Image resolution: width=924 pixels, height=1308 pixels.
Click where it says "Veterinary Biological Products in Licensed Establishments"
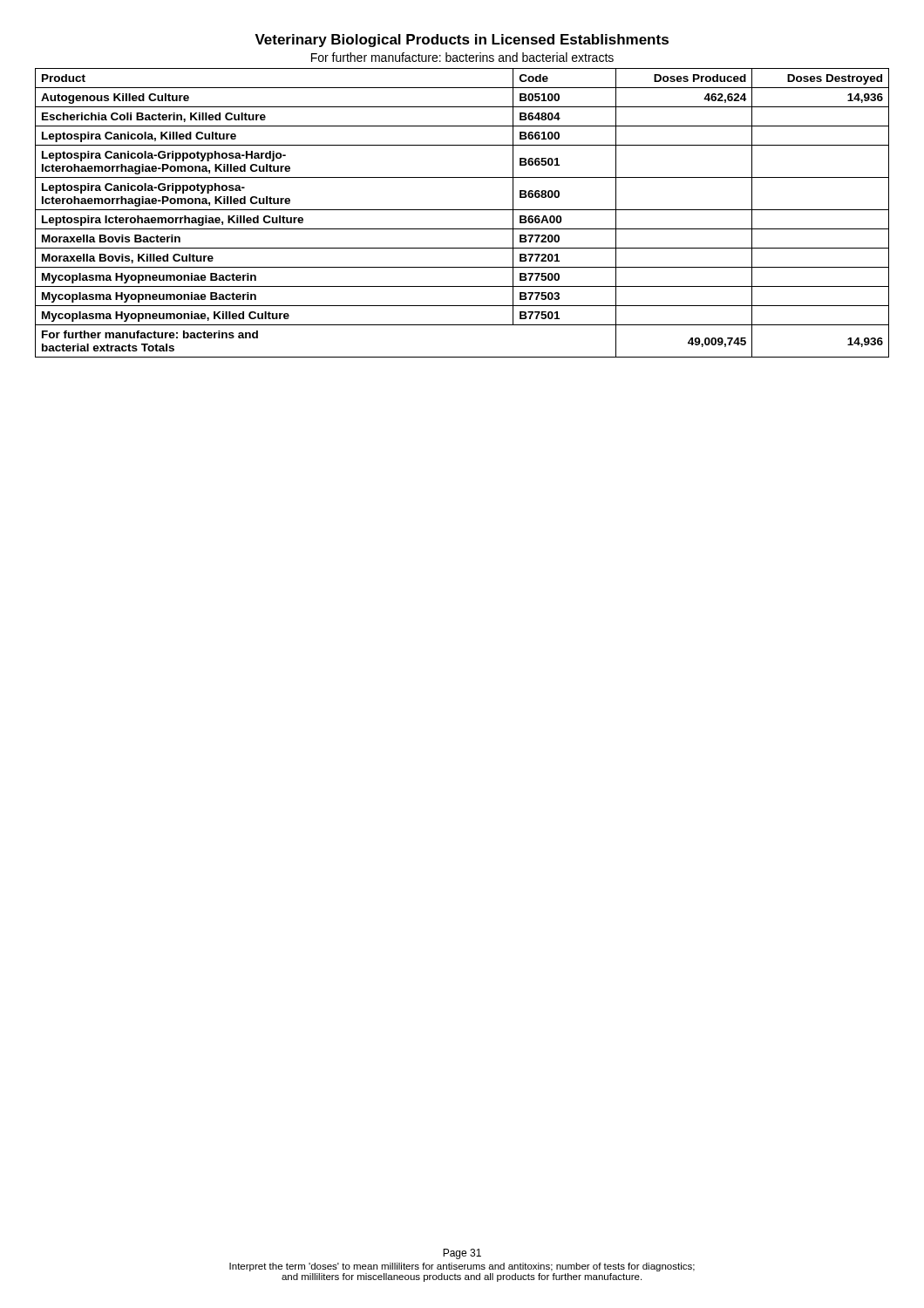pyautogui.click(x=462, y=40)
